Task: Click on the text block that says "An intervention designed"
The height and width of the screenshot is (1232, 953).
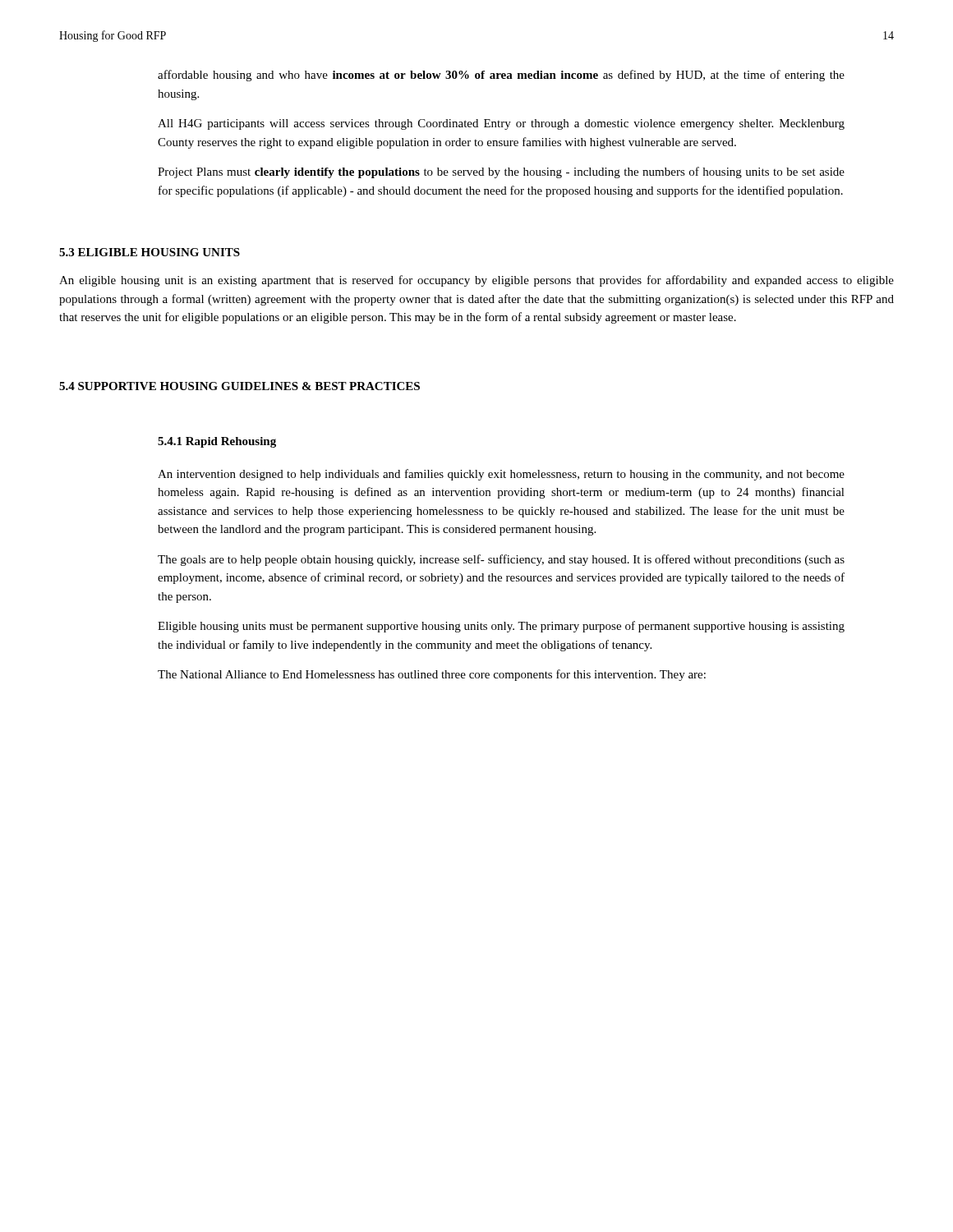Action: click(501, 501)
